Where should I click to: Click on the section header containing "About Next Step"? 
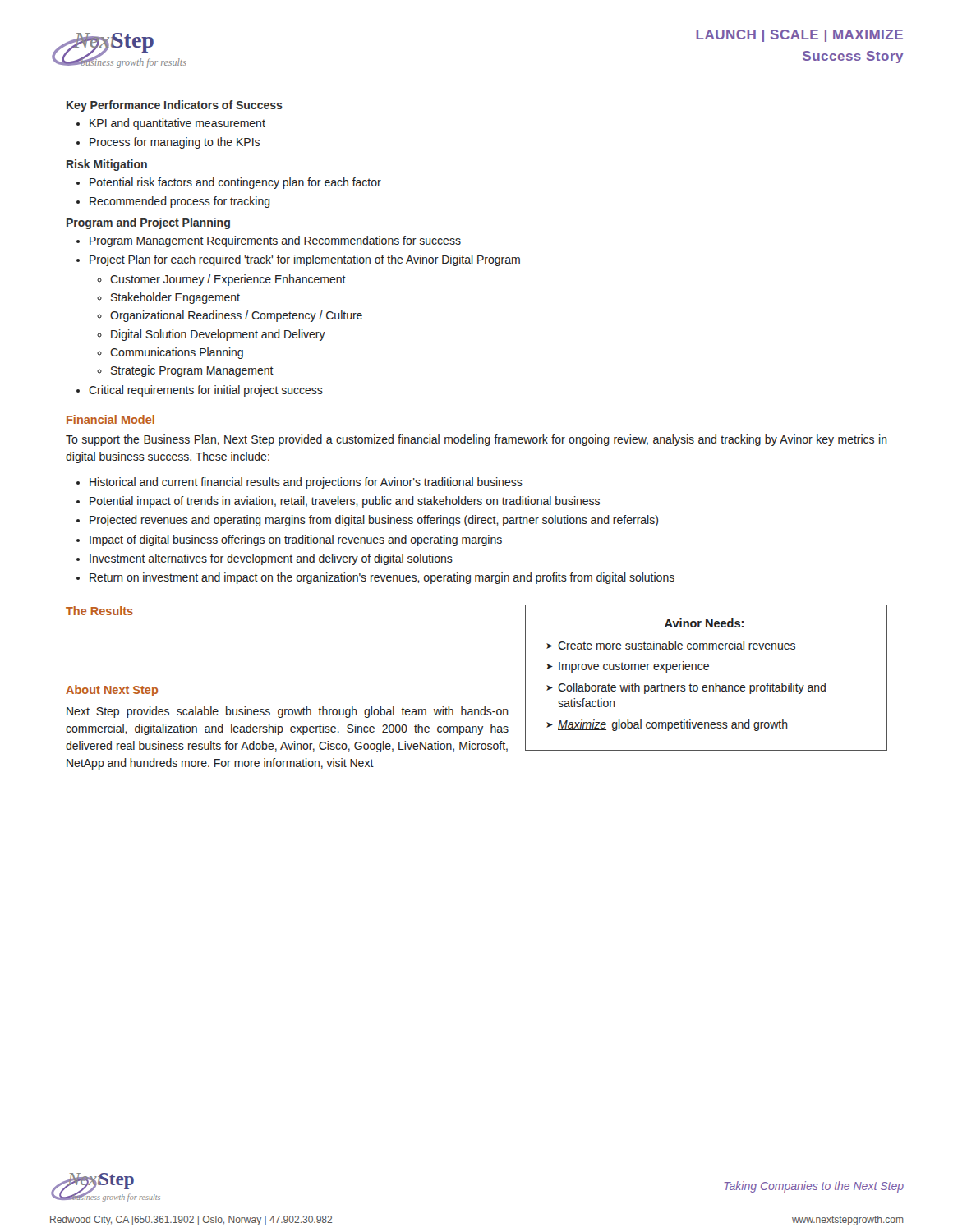[x=112, y=690]
